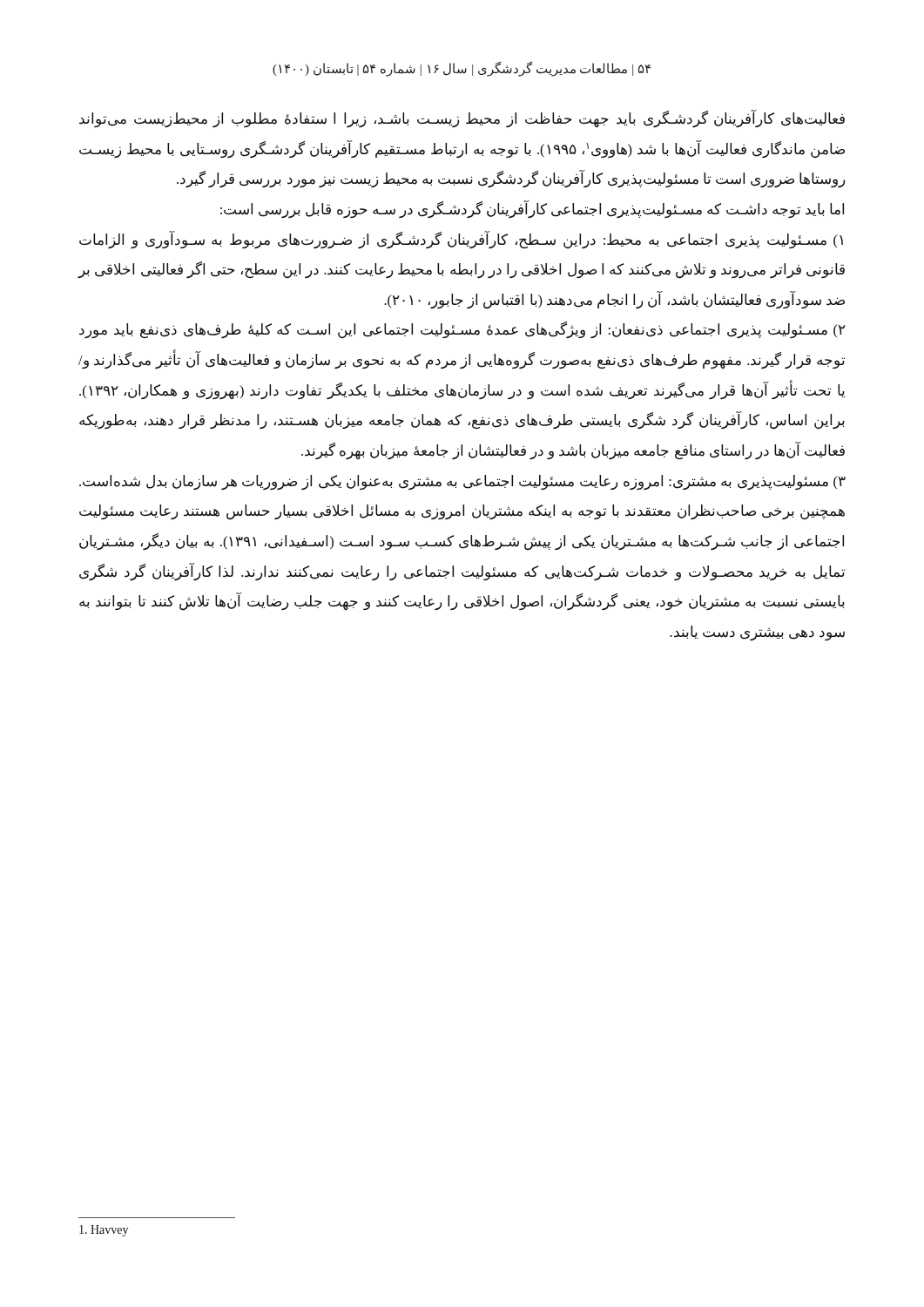Locate the footnote
The width and height of the screenshot is (924, 1307).
[103, 1230]
